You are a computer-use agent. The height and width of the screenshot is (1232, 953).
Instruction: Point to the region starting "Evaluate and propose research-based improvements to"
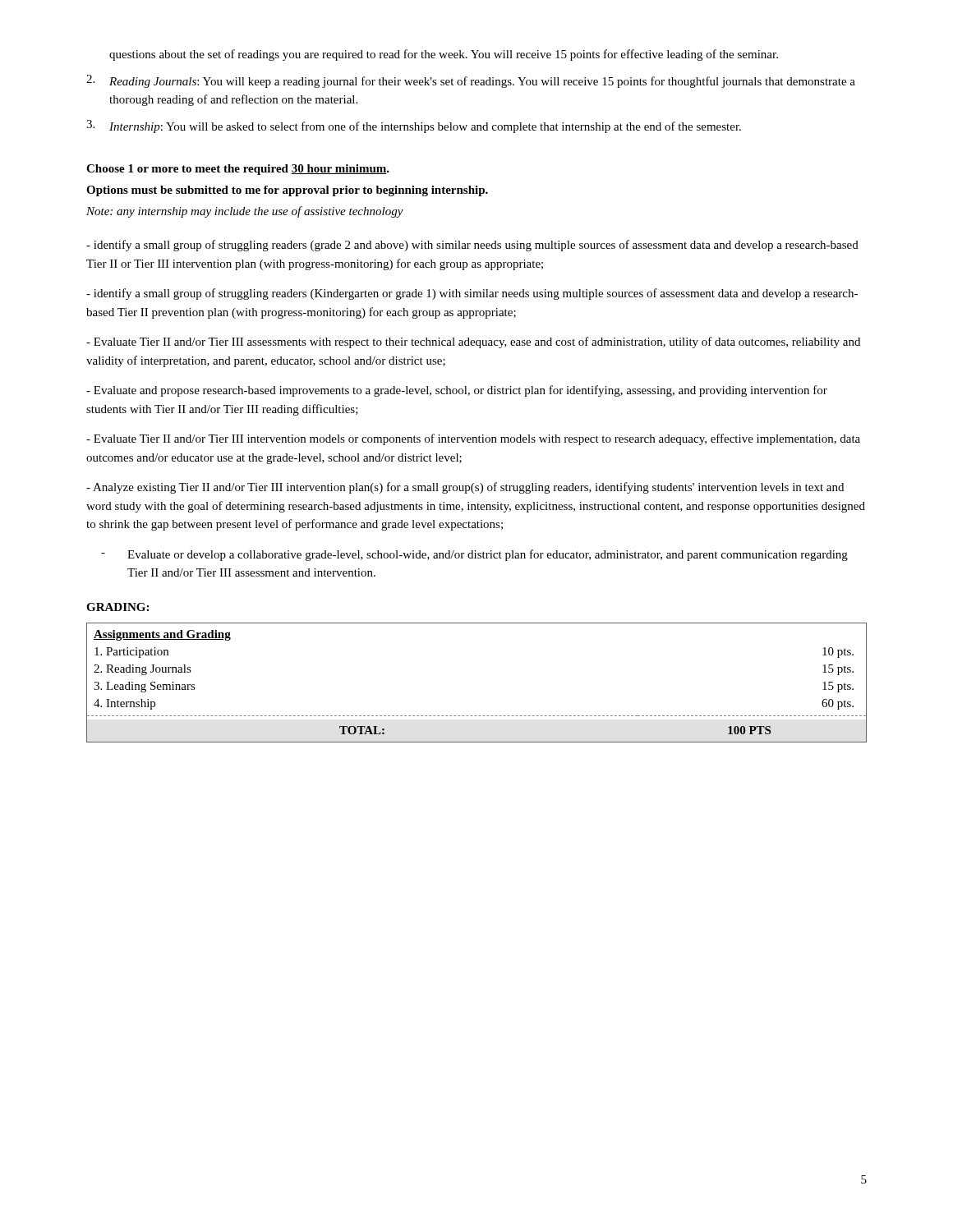pyautogui.click(x=457, y=399)
